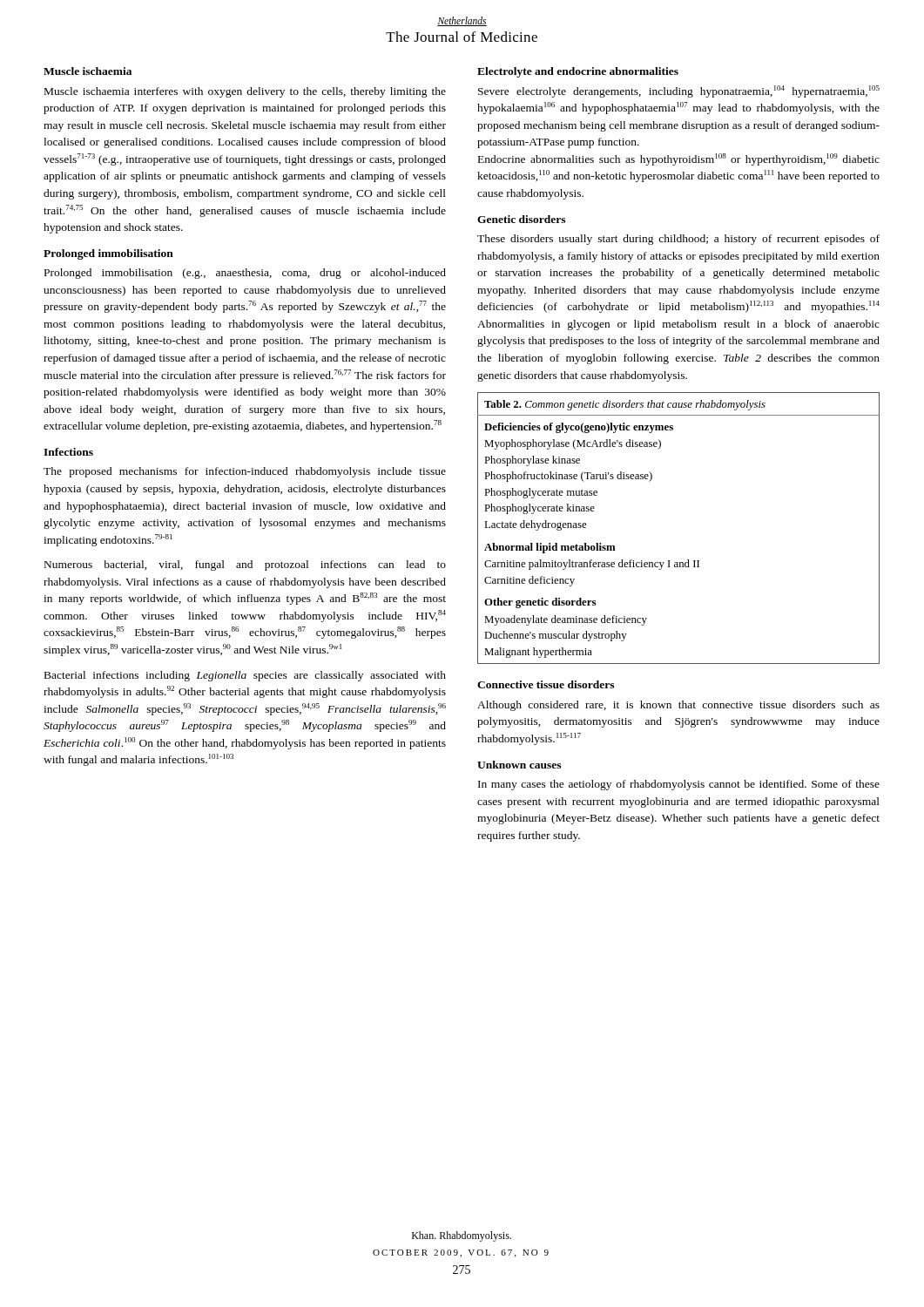Click on the region starting "Numerous bacterial, viral, fungal"
Screen dimensions: 1307x924
245,607
